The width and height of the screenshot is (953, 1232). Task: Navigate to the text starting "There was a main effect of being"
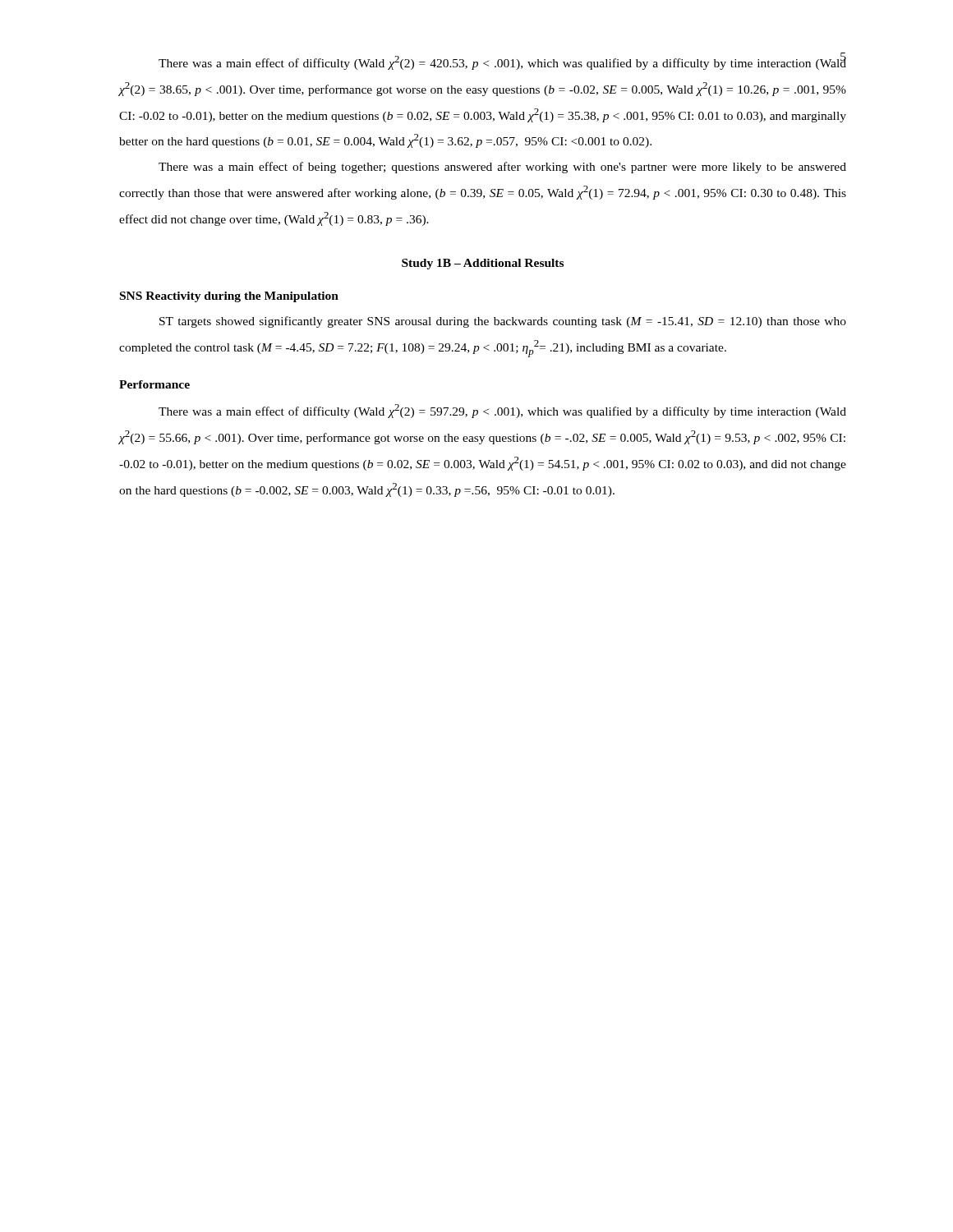[483, 193]
